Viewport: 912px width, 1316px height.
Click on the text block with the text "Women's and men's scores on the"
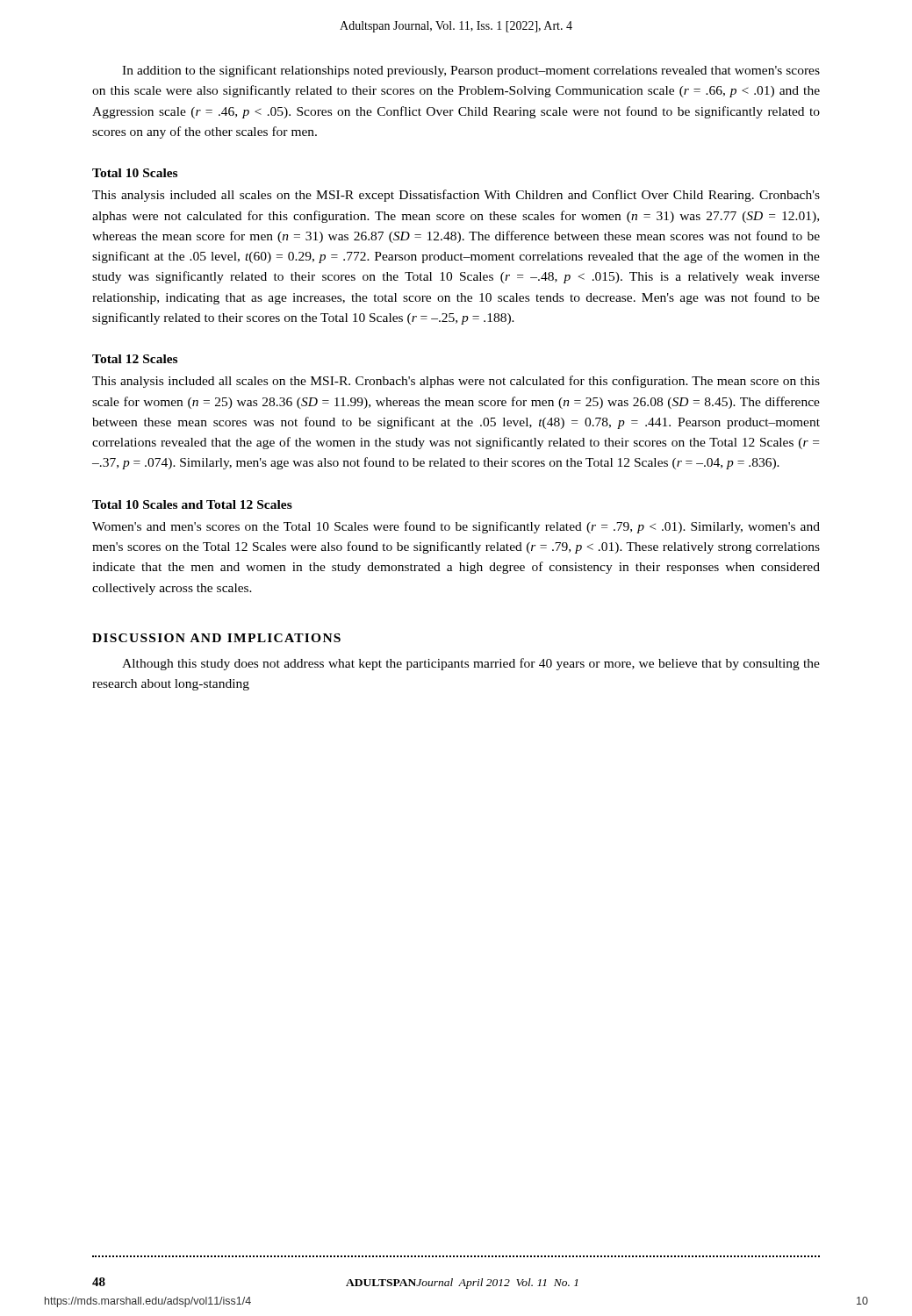tap(456, 556)
